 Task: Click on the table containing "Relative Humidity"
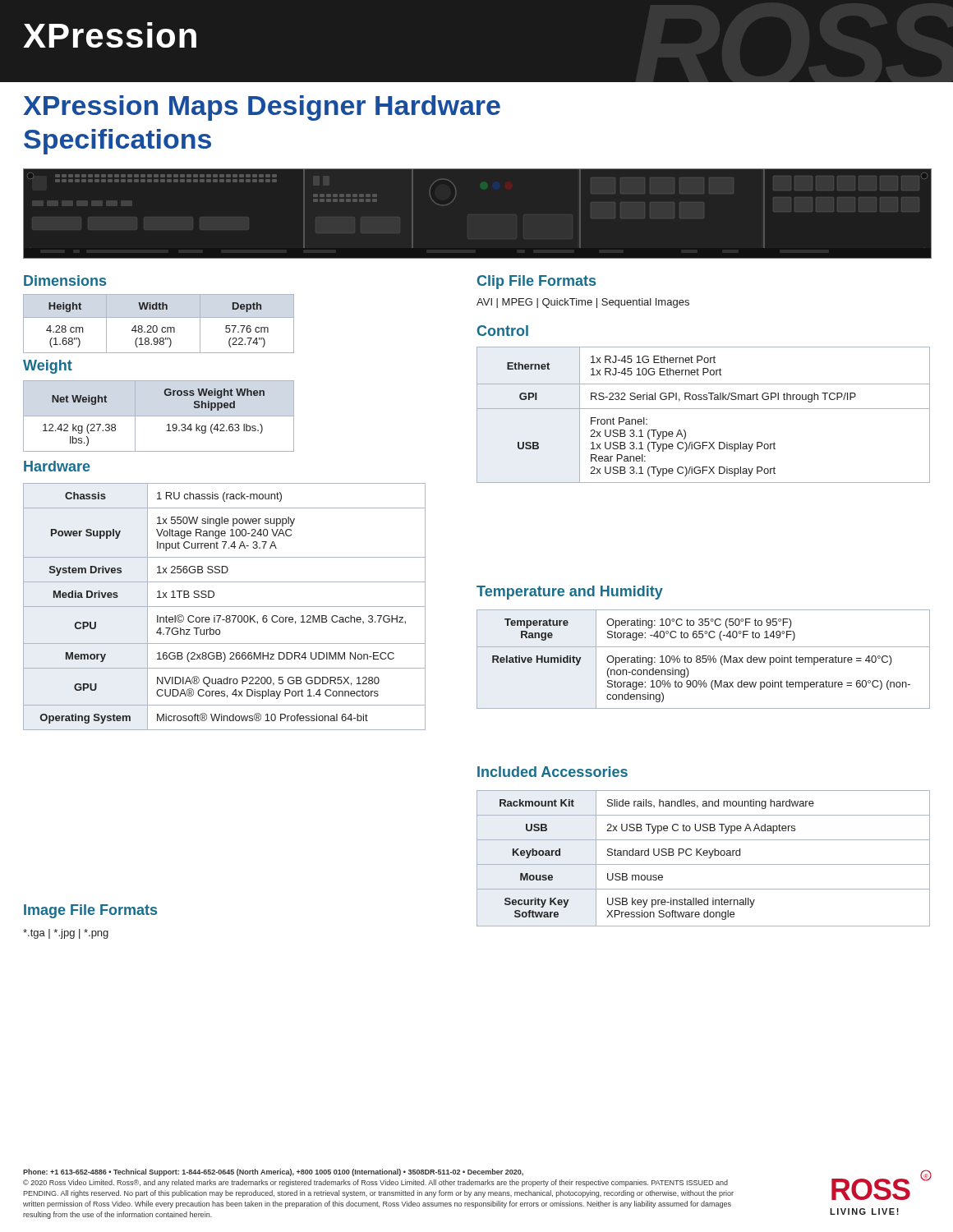tap(703, 659)
